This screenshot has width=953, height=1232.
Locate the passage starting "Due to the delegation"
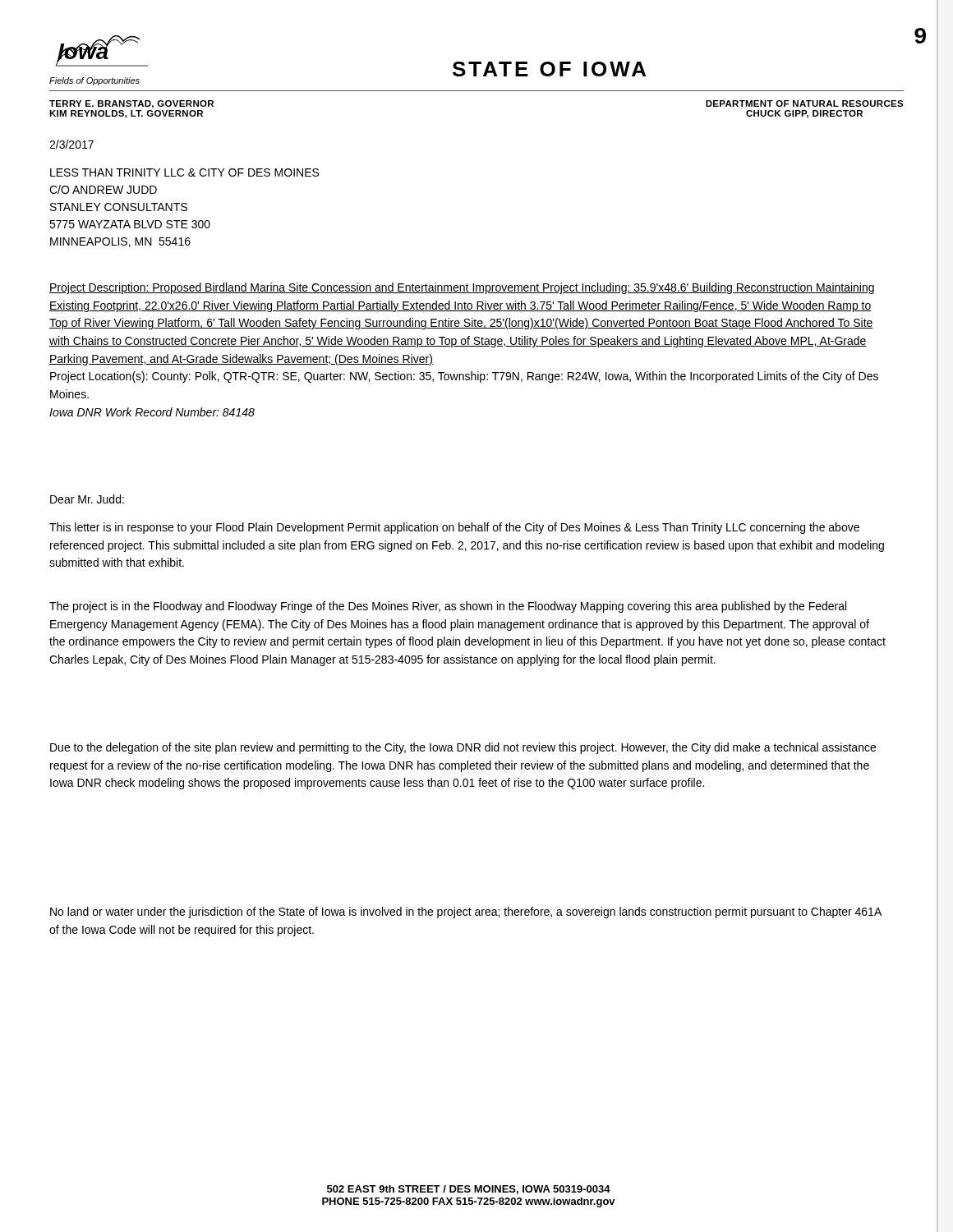point(463,765)
